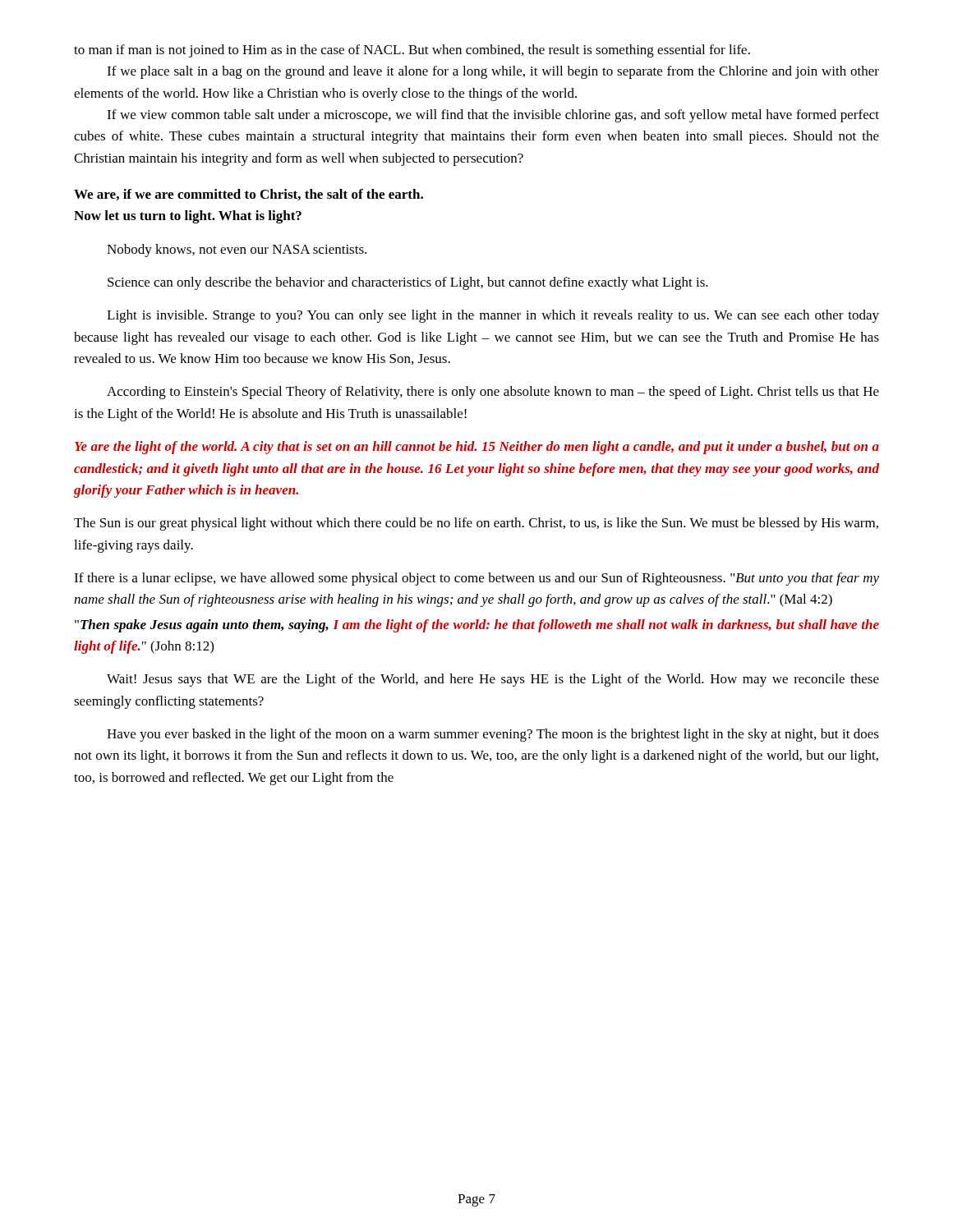
Task: Find the text block with the text "to man if man is not joined to"
Action: tap(476, 104)
